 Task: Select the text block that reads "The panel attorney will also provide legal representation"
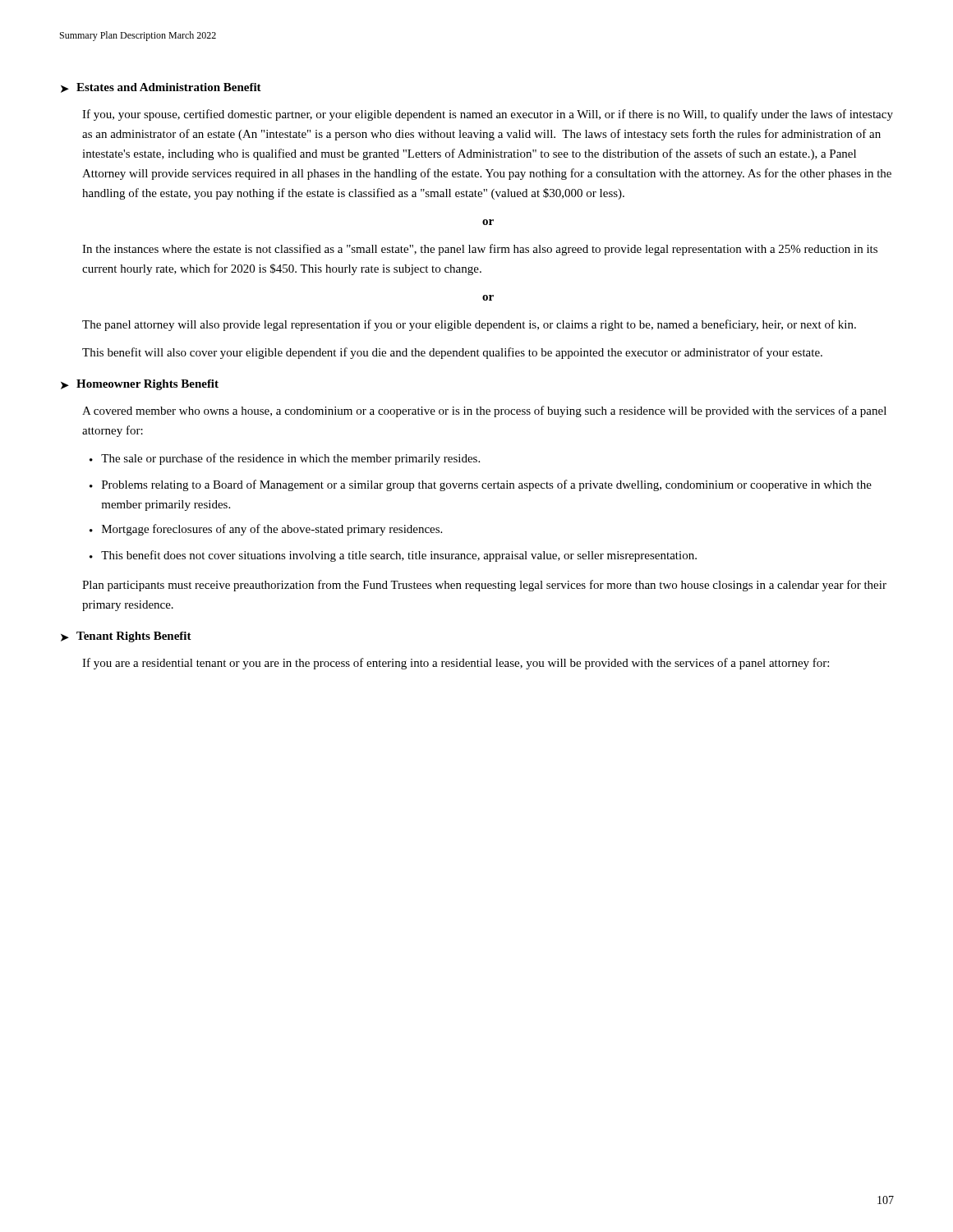click(x=469, y=324)
